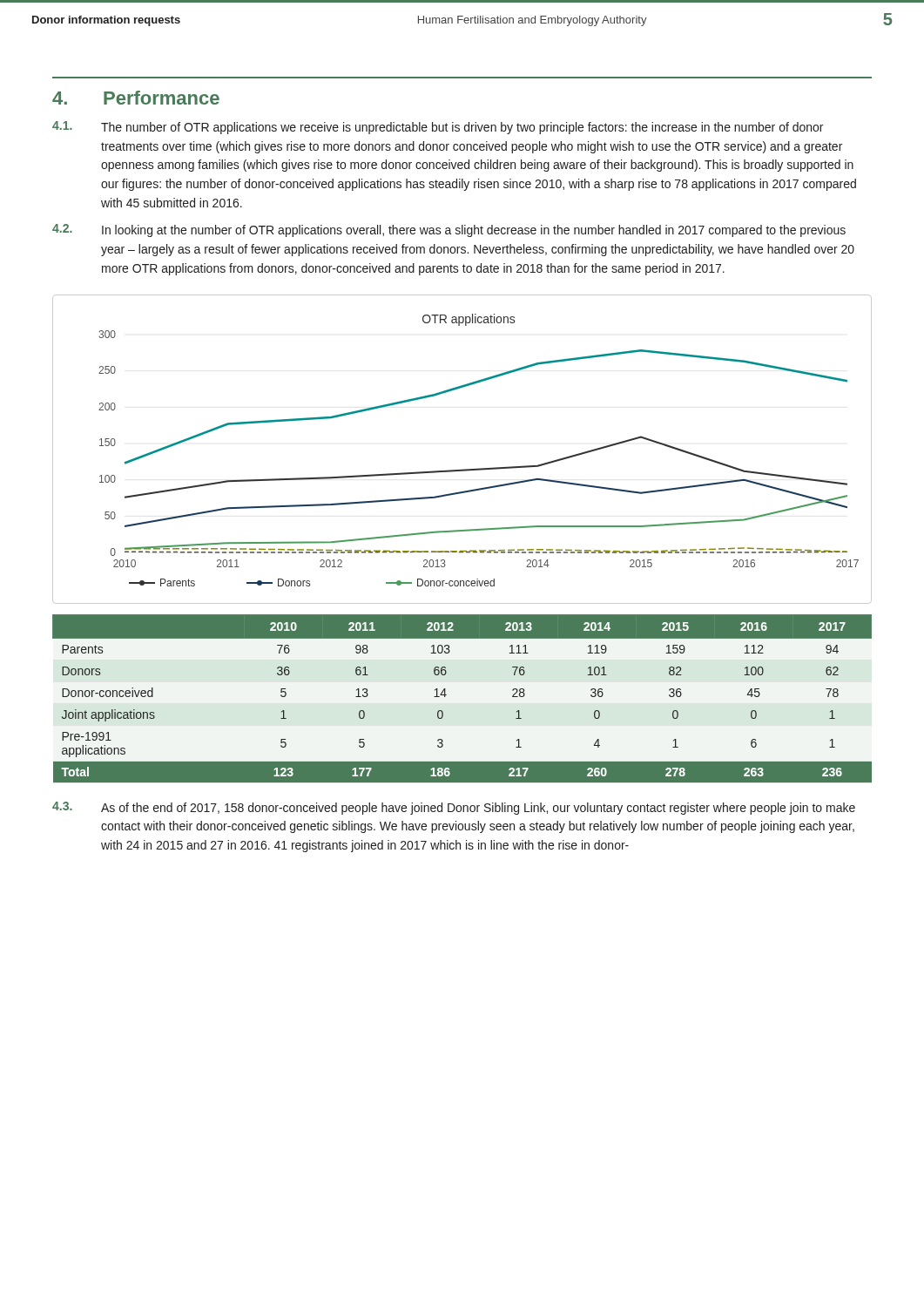
Task: Select the block starting "4.3. As of the end of"
Action: coord(462,827)
